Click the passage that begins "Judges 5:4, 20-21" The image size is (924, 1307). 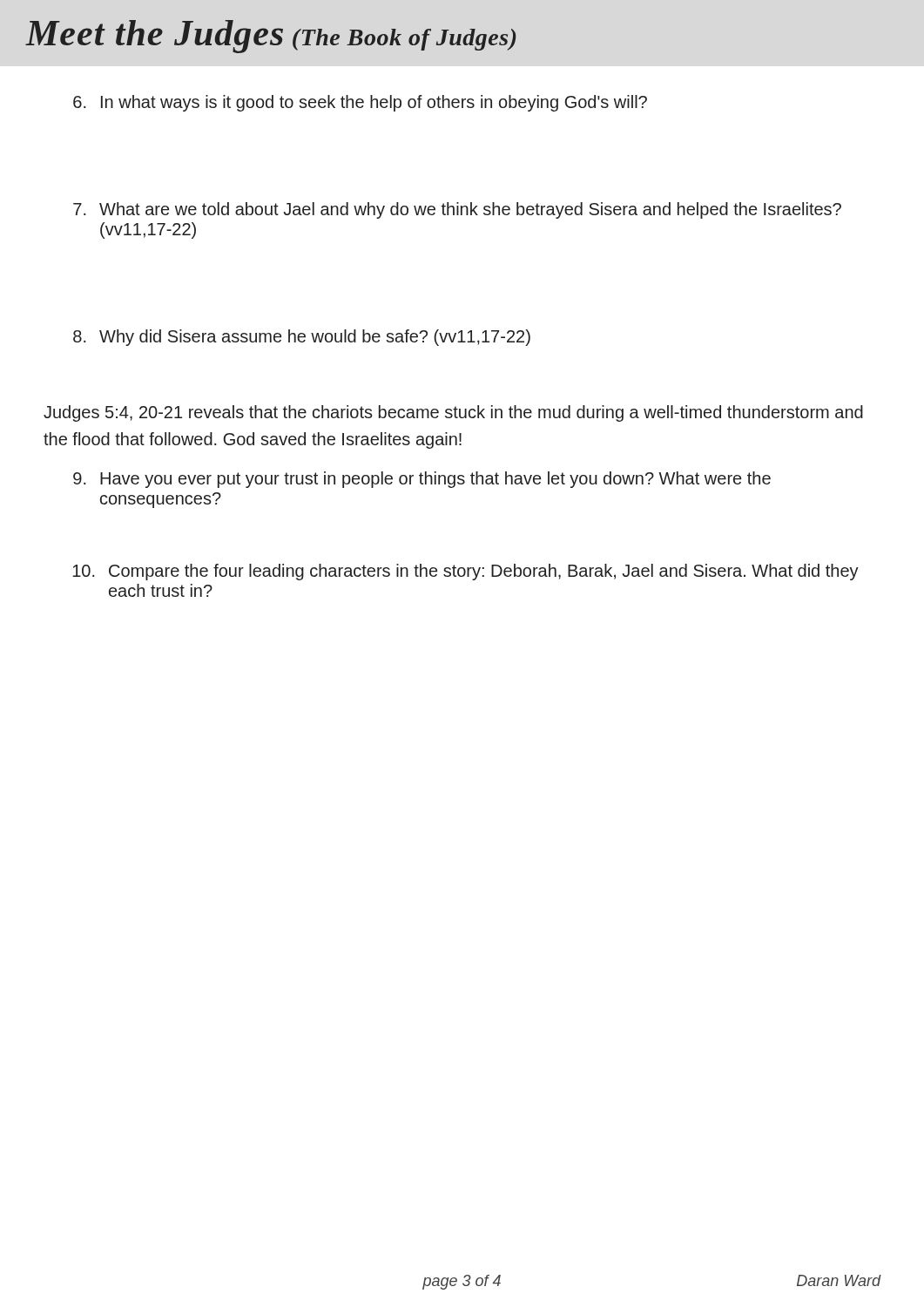[x=462, y=426]
